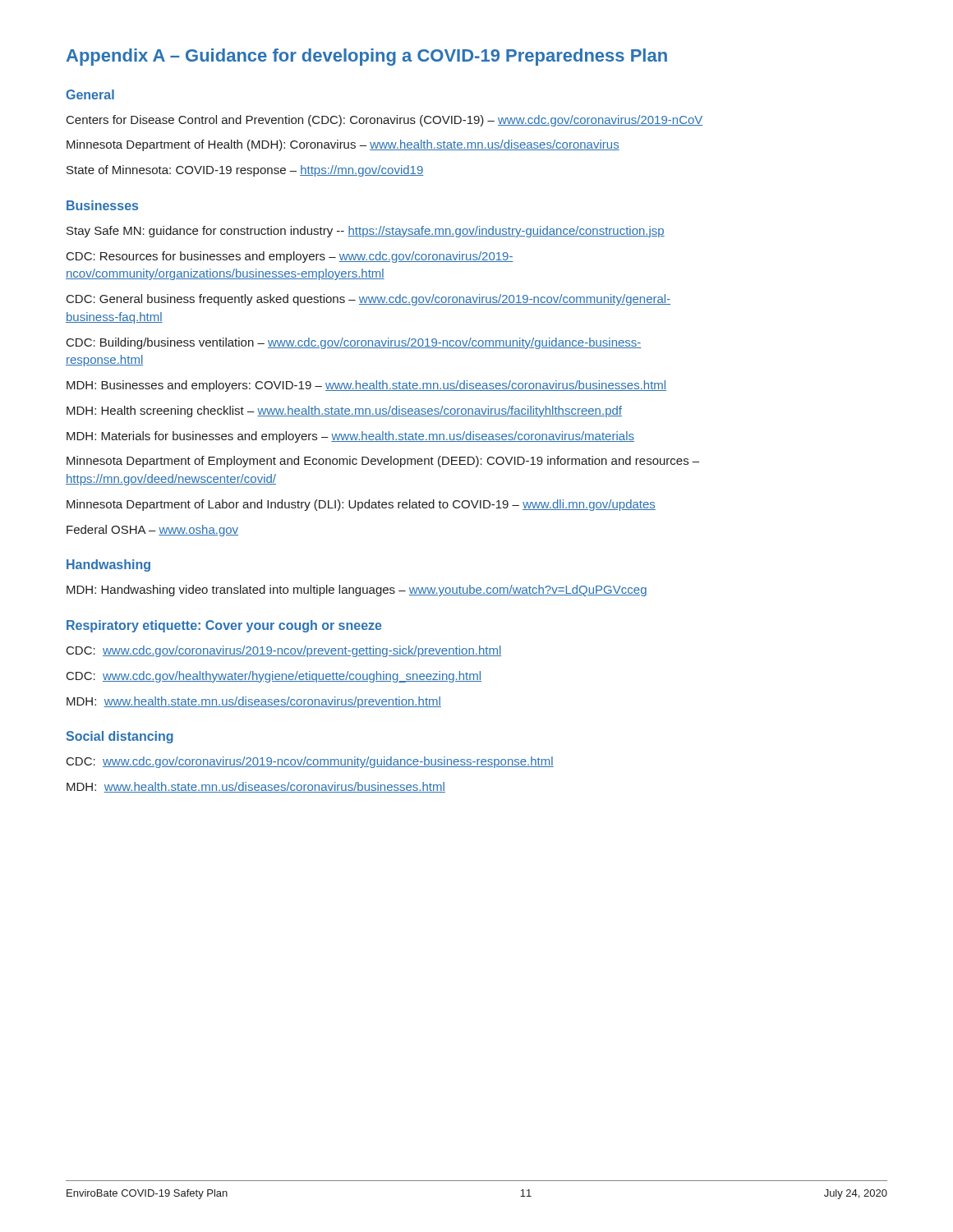Click where it says "CDC: www.cdc.gov/healthywater/hygiene/etiquette/coughing_sneezing.html"
This screenshot has height=1232, width=953.
[x=274, y=675]
